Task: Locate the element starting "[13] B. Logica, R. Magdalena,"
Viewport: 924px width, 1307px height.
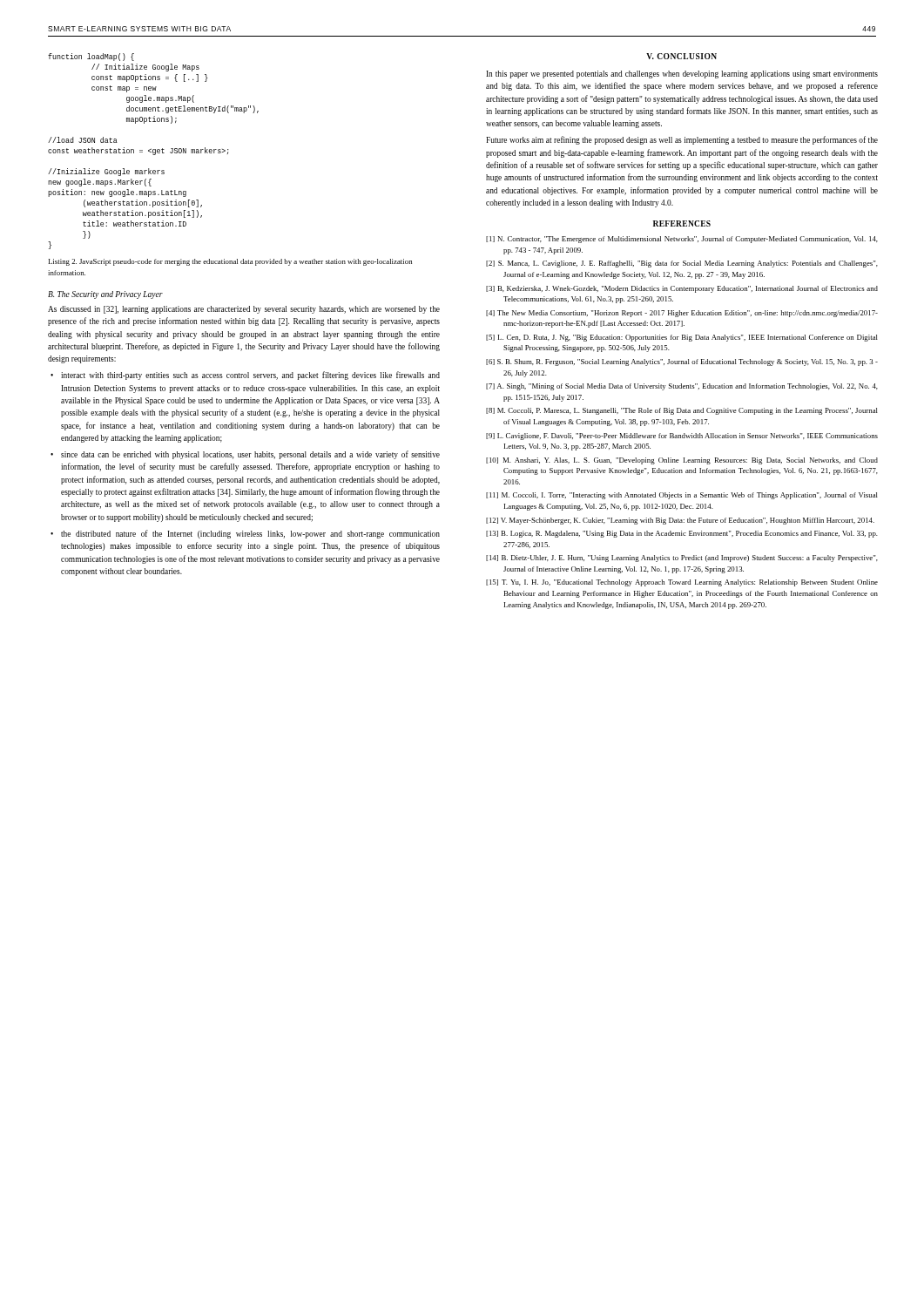Action: pos(682,539)
